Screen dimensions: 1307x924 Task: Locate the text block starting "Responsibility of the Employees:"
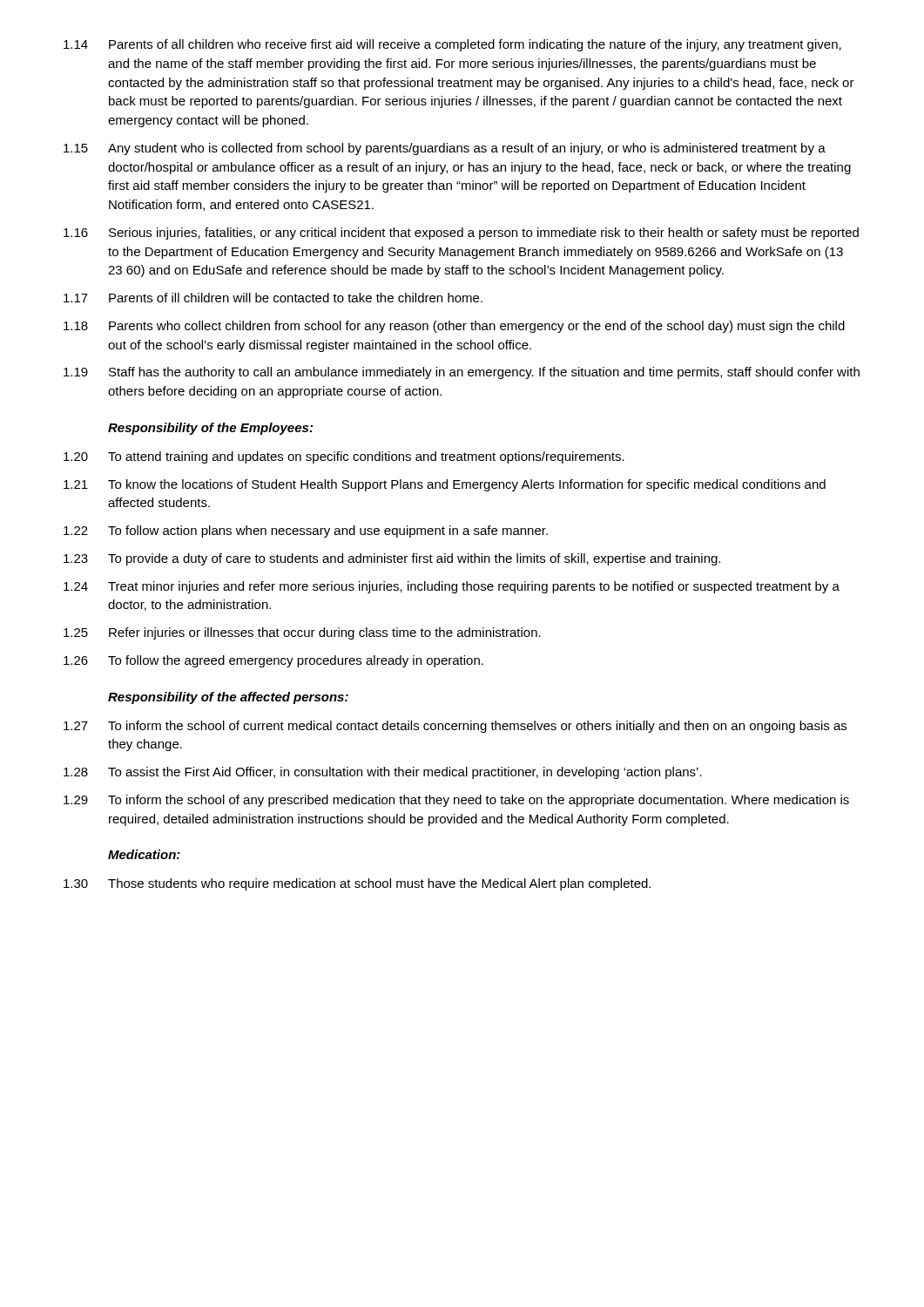(211, 427)
